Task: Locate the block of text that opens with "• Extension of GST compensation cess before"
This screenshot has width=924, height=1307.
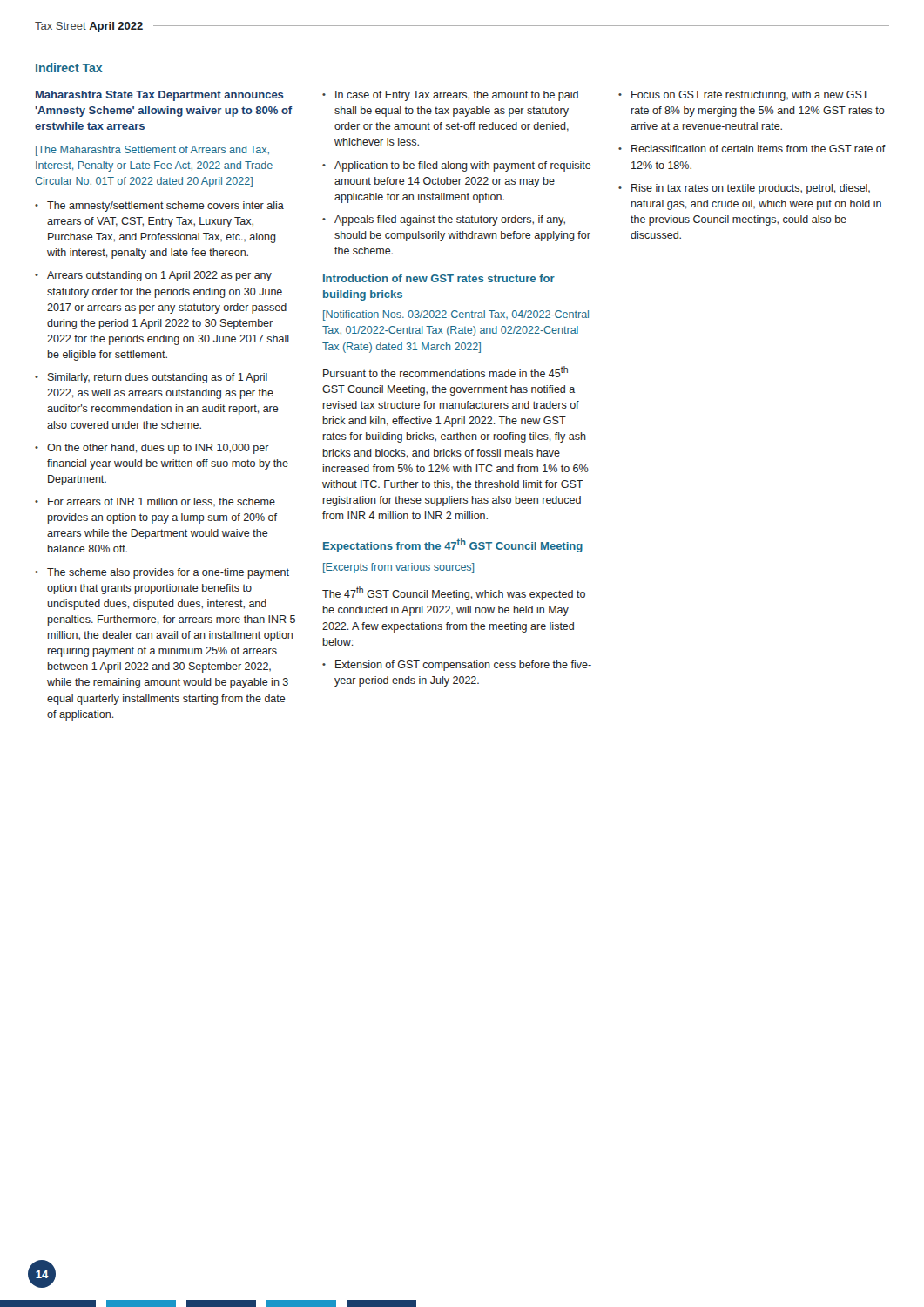Action: [457, 673]
